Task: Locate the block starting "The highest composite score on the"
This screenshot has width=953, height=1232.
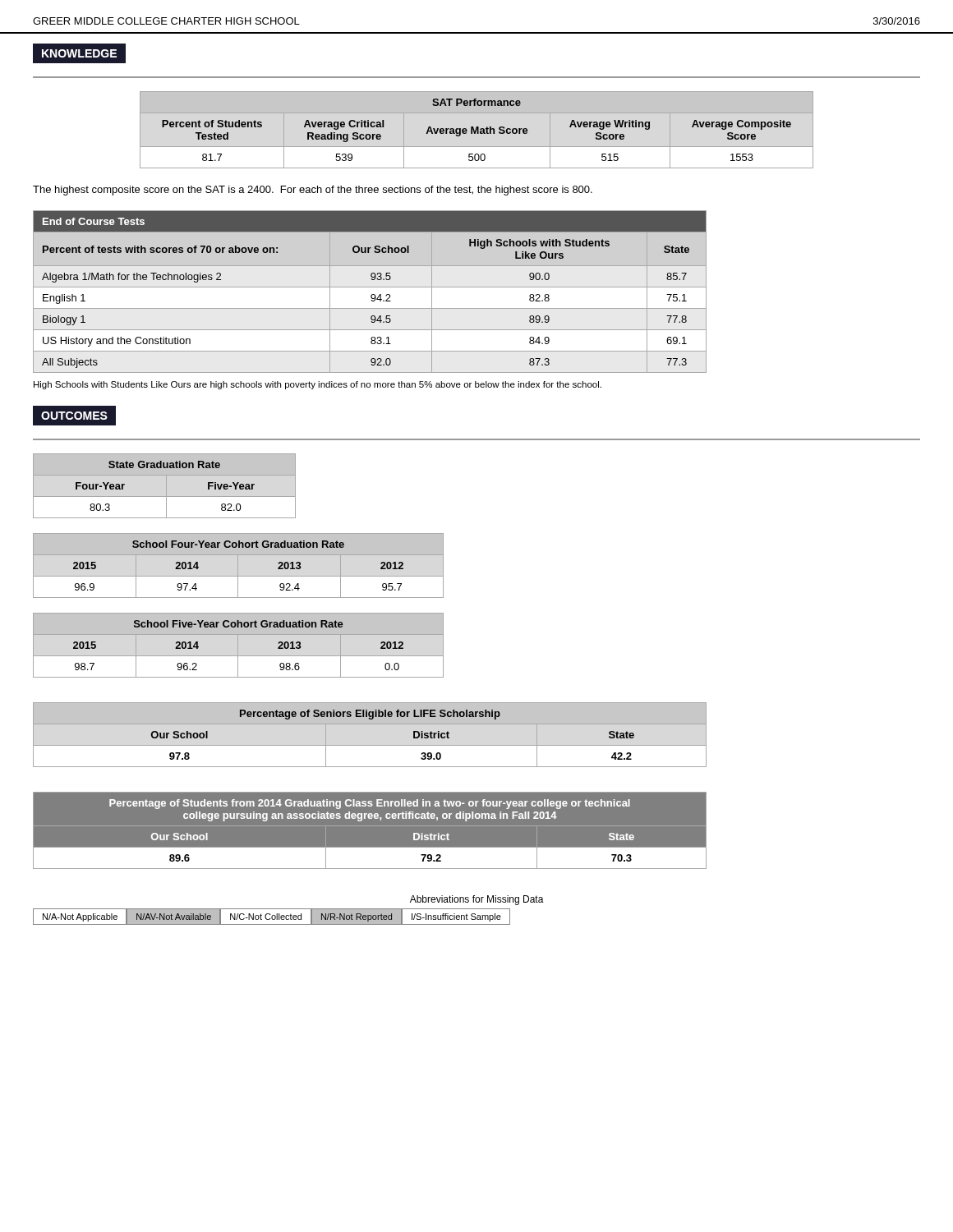Action: coord(313,189)
